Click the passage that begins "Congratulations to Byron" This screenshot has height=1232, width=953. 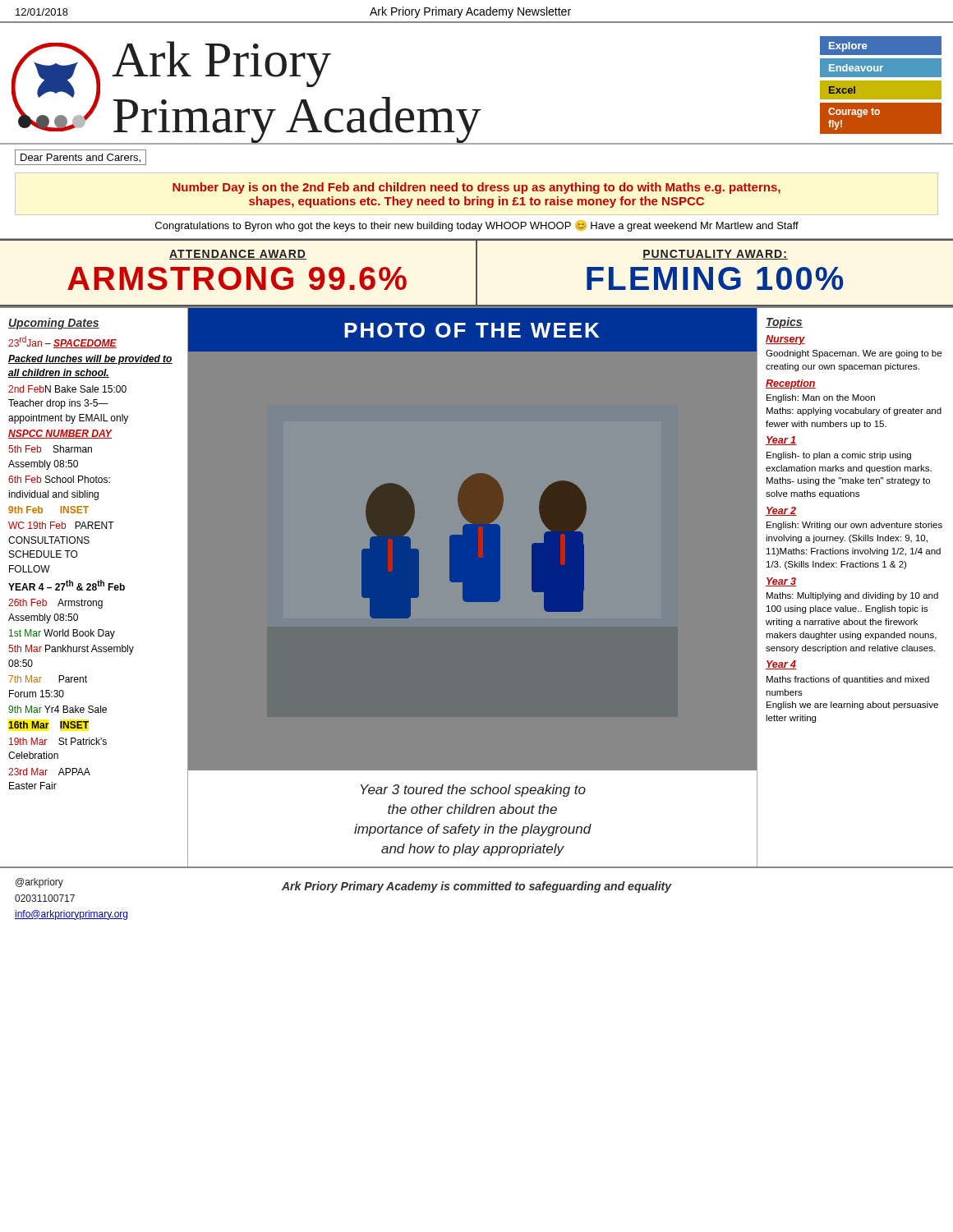476,226
